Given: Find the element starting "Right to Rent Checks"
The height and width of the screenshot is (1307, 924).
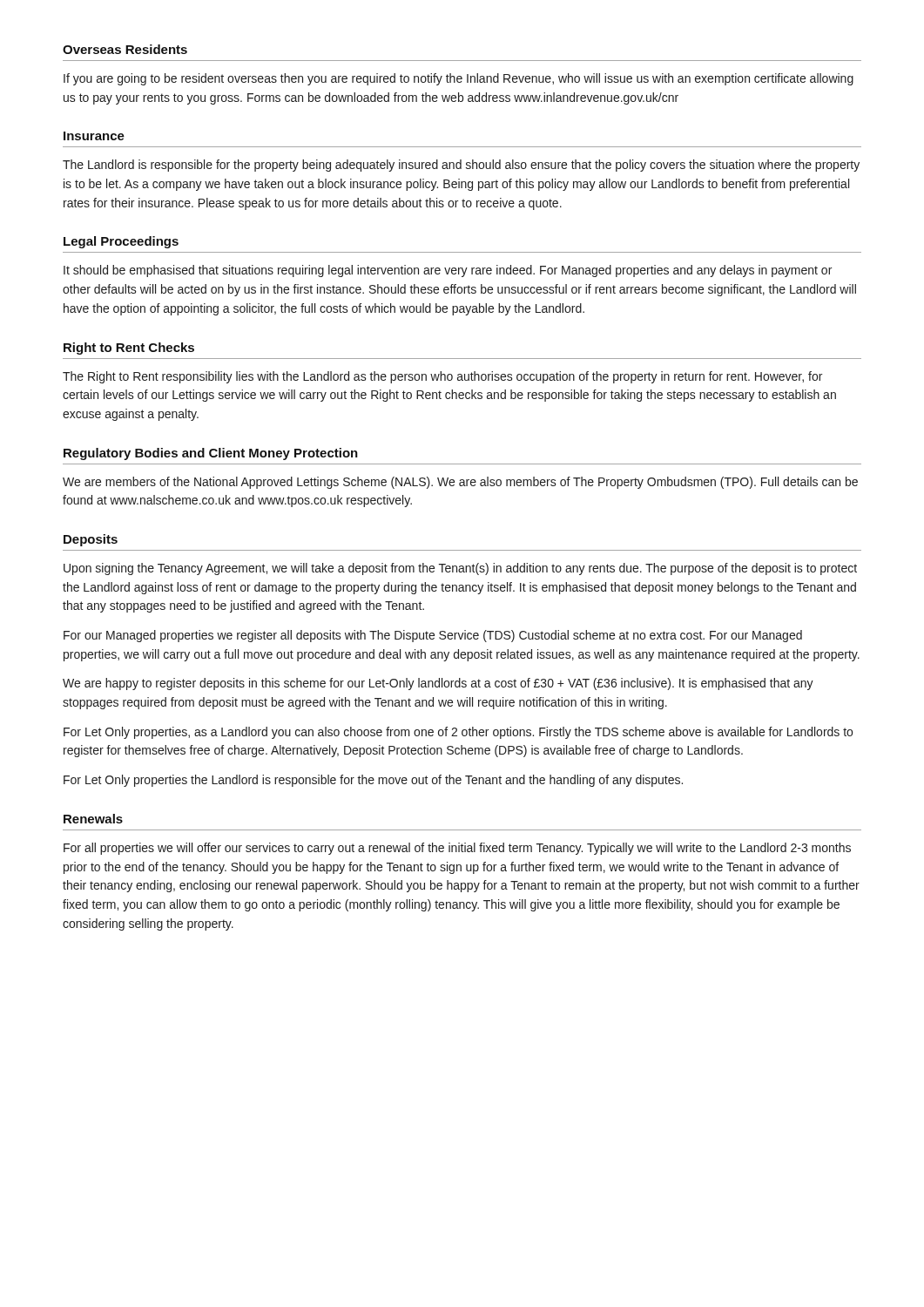Looking at the screenshot, I should [129, 347].
